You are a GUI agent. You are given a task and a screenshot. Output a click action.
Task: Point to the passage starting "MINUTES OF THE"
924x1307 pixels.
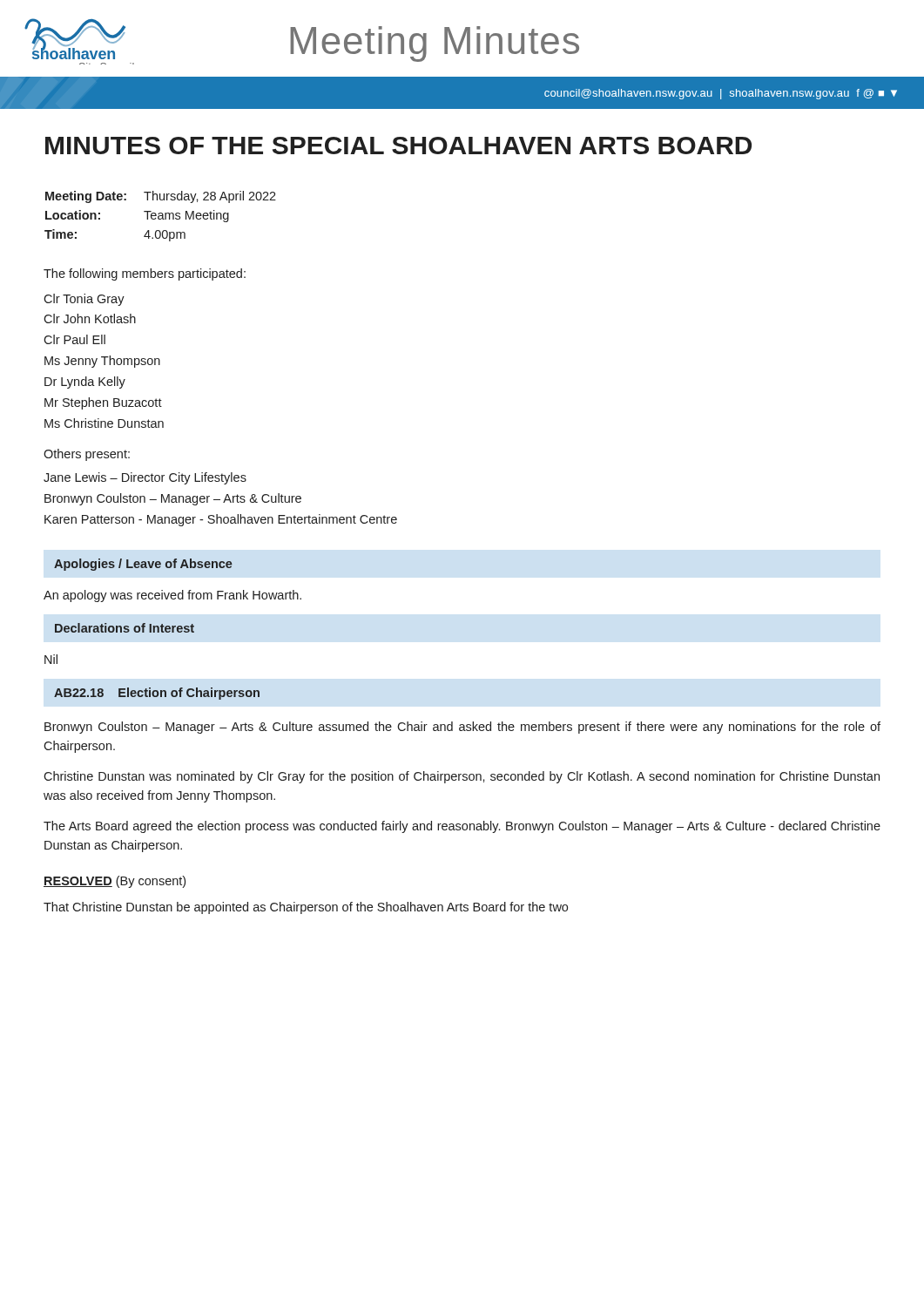tap(398, 145)
